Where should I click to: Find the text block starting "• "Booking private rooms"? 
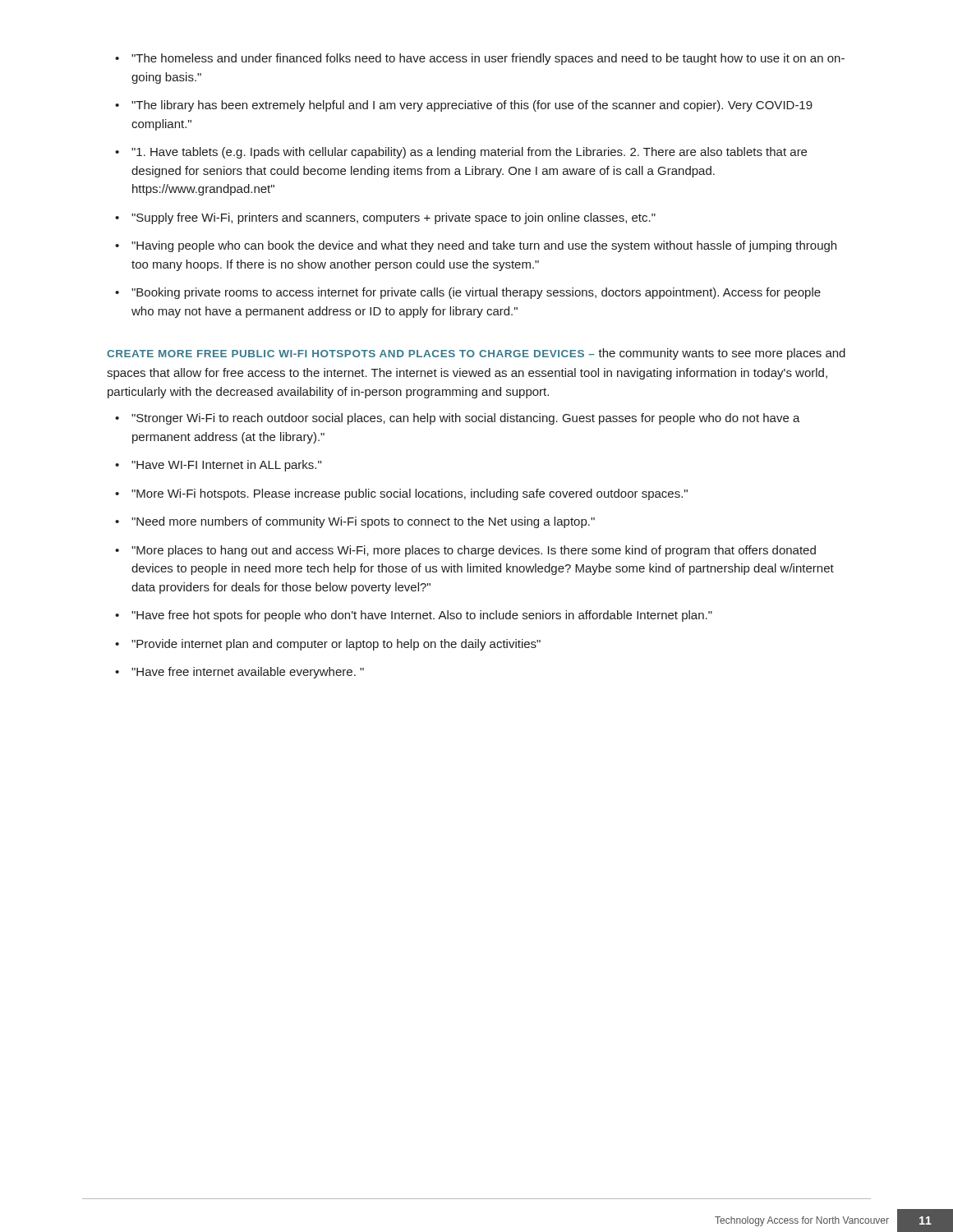click(x=468, y=300)
